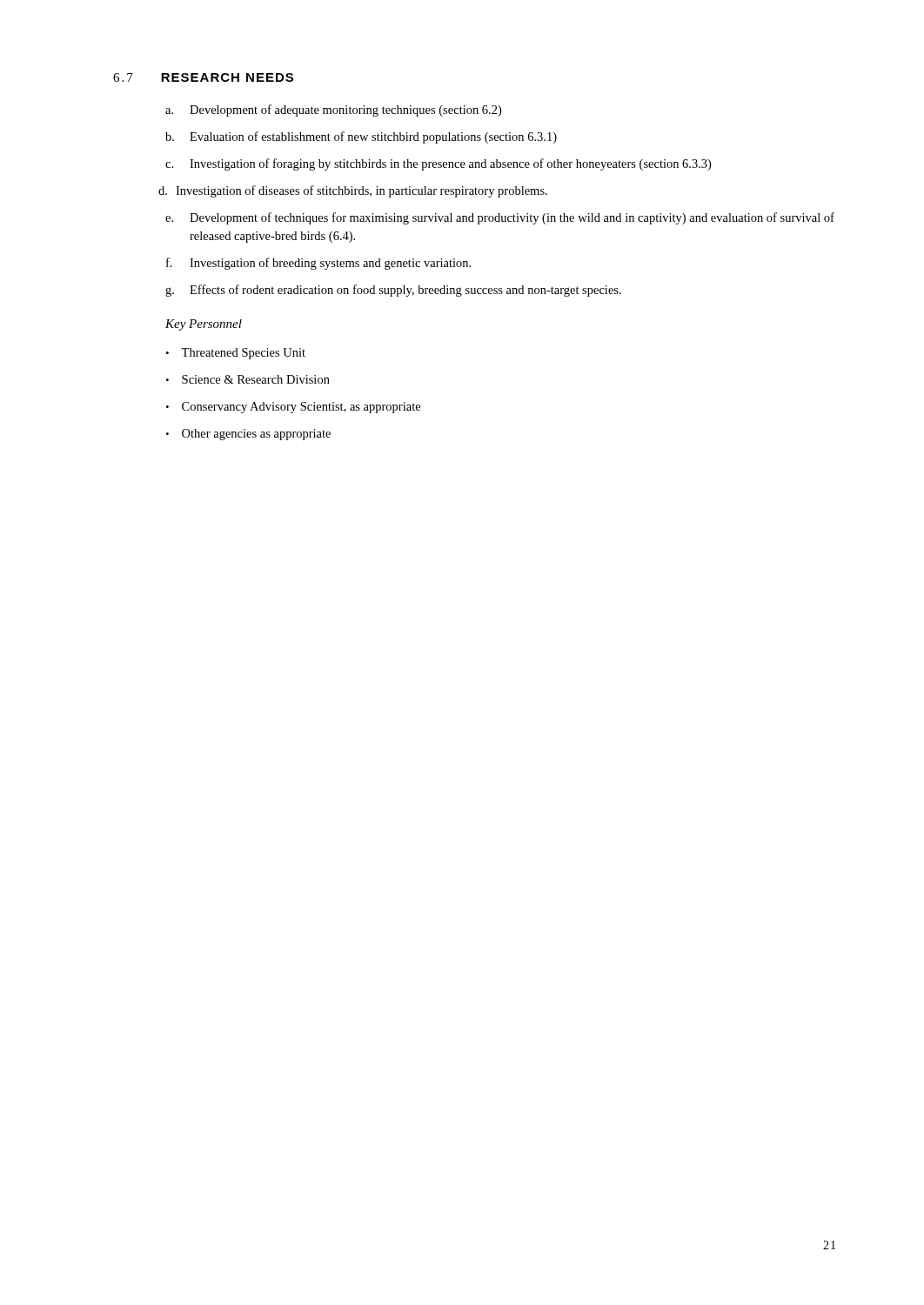Screen dimensions: 1305x924
Task: Click on the text starting "• Conservancy Advisory Scientist, as appropriate"
Action: [293, 407]
